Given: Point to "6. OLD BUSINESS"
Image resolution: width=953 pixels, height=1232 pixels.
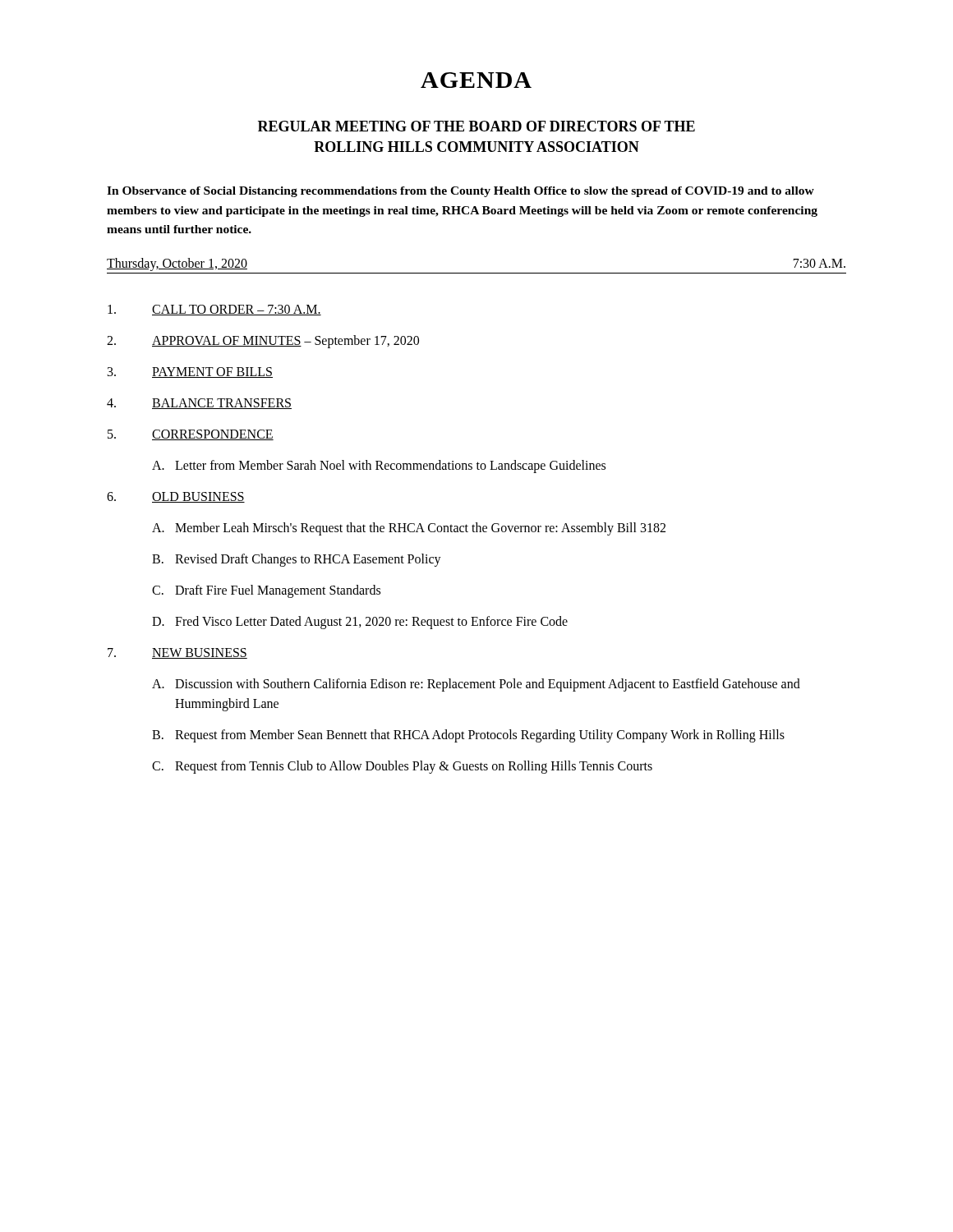Looking at the screenshot, I should point(176,497).
